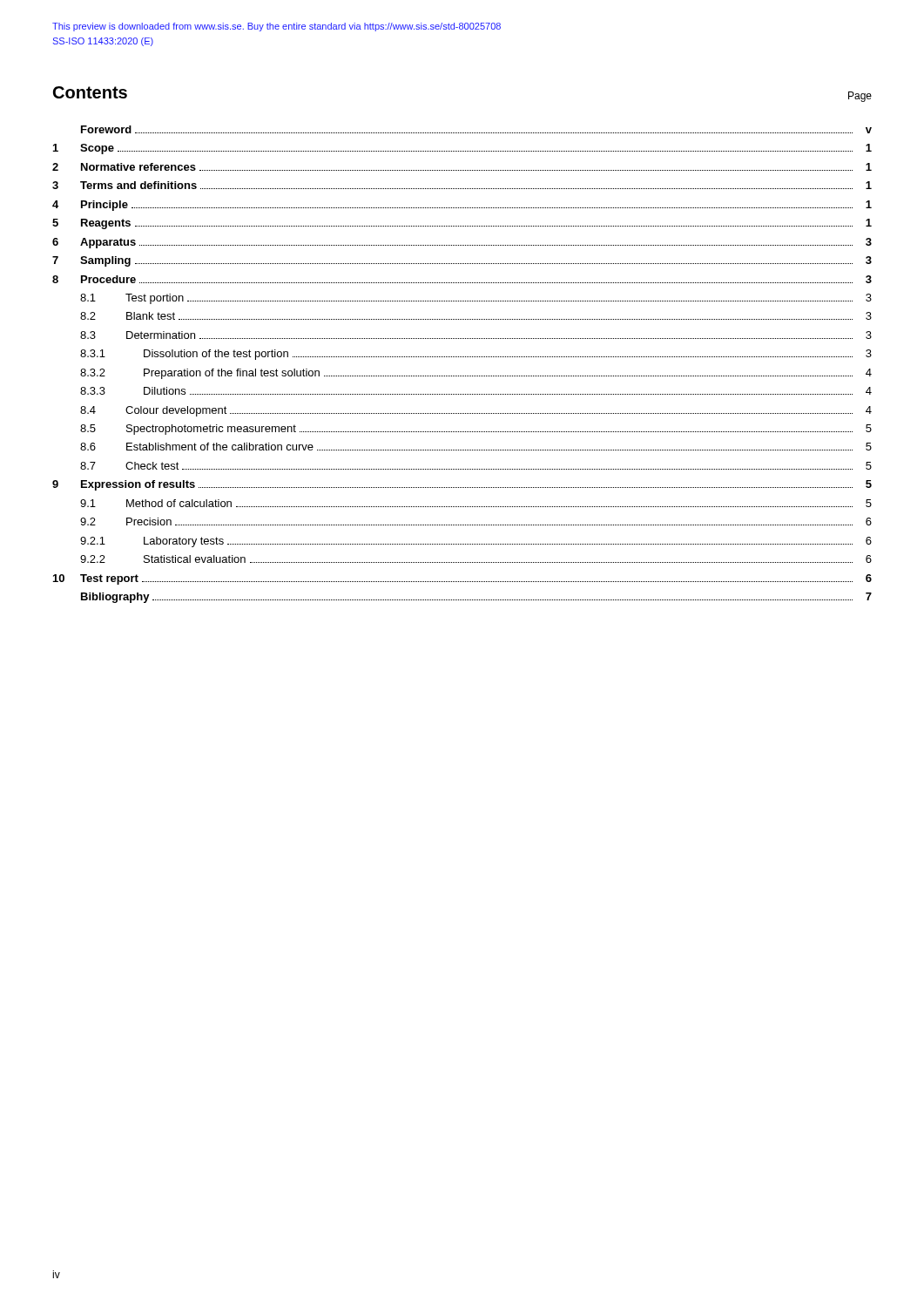Viewport: 924px width, 1307px height.
Task: Select the element starting "9.2.2 Statistical evaluation 6"
Action: coord(476,559)
